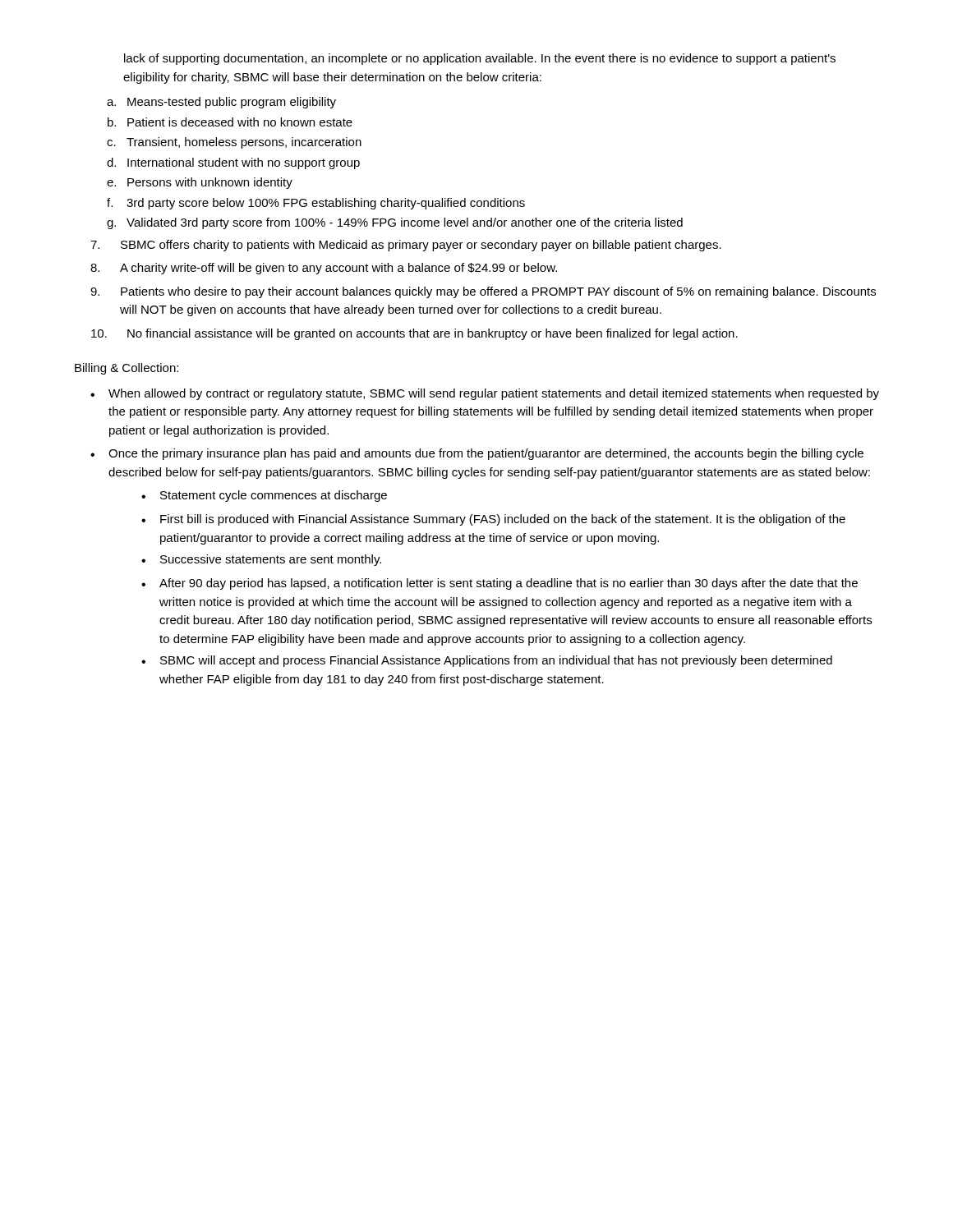This screenshot has width=953, height=1232.
Task: Locate the block of text that opens with "lack of supporting documentation, an"
Action: tap(480, 67)
